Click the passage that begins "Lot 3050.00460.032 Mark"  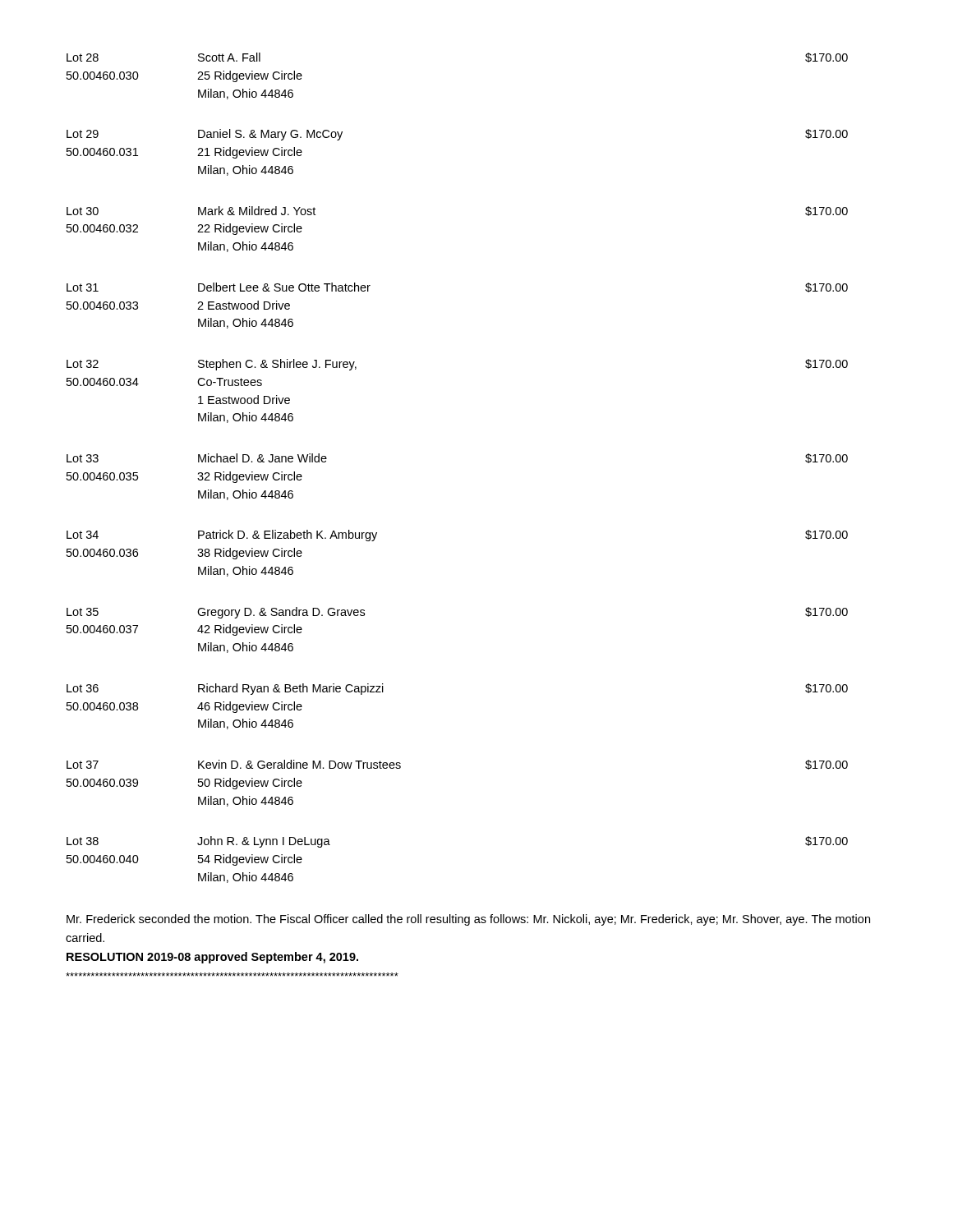[89, 211]
